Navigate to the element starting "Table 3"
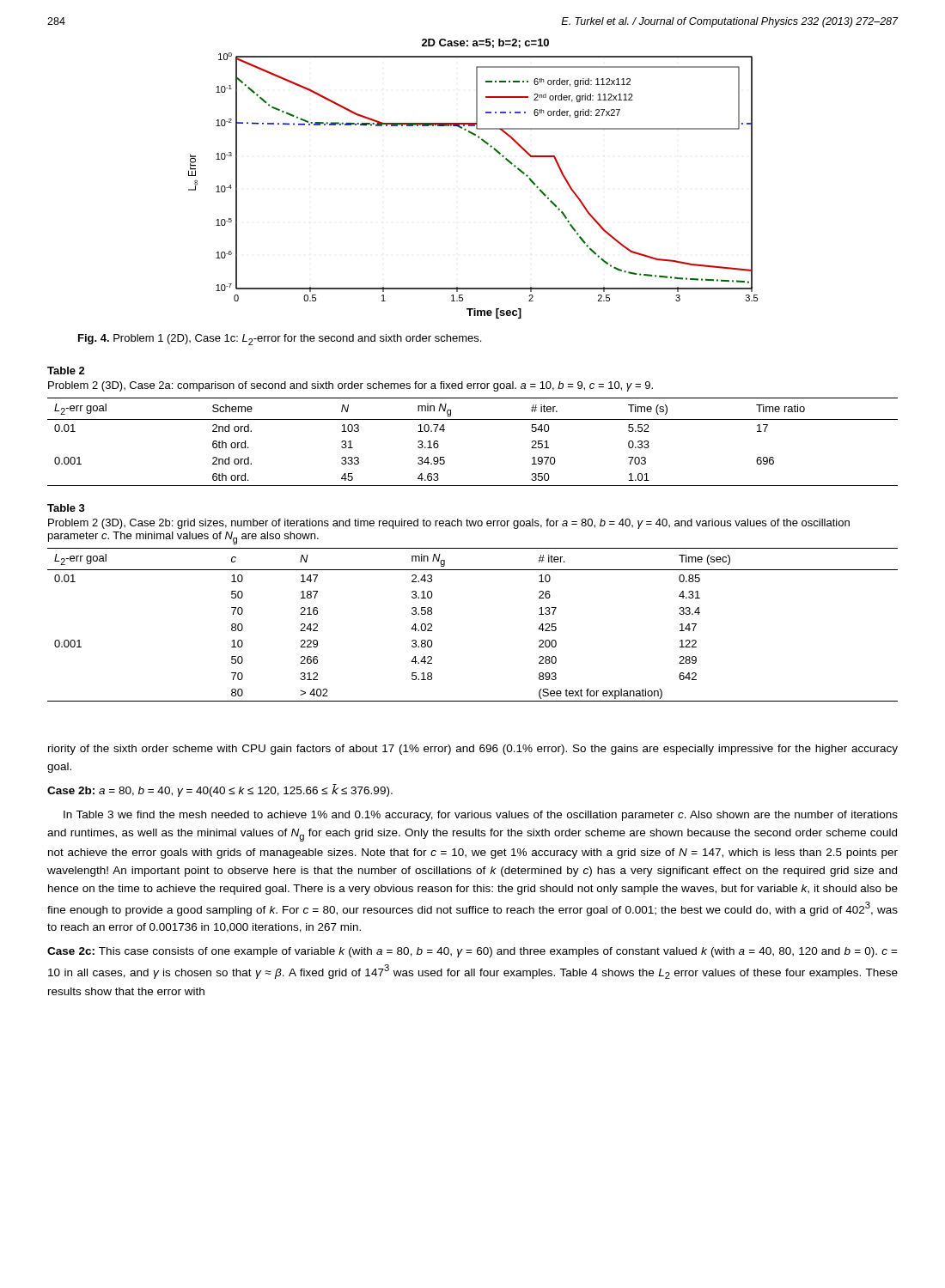Image resolution: width=945 pixels, height=1288 pixels. [x=66, y=508]
